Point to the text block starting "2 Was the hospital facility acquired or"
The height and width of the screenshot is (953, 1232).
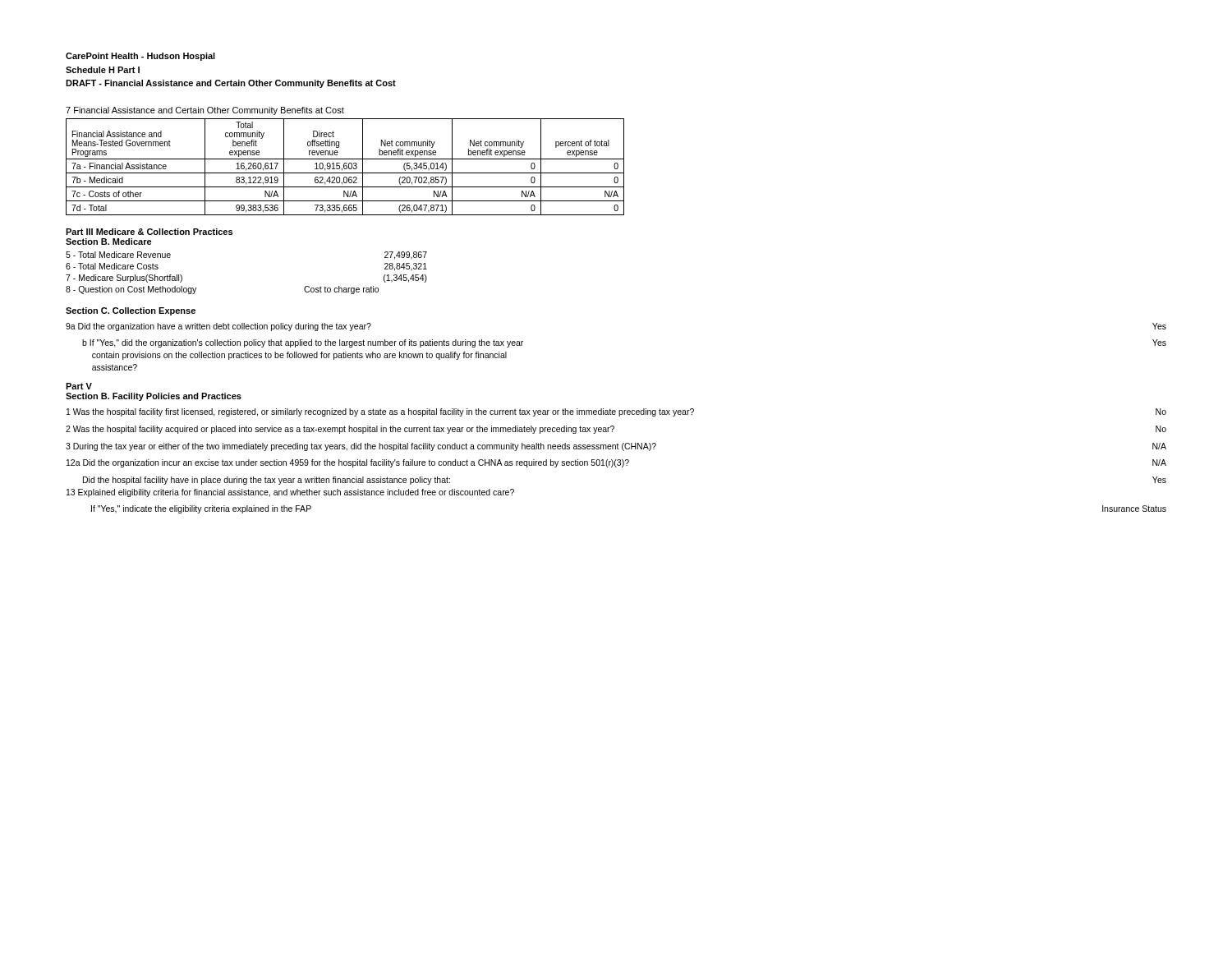click(616, 429)
